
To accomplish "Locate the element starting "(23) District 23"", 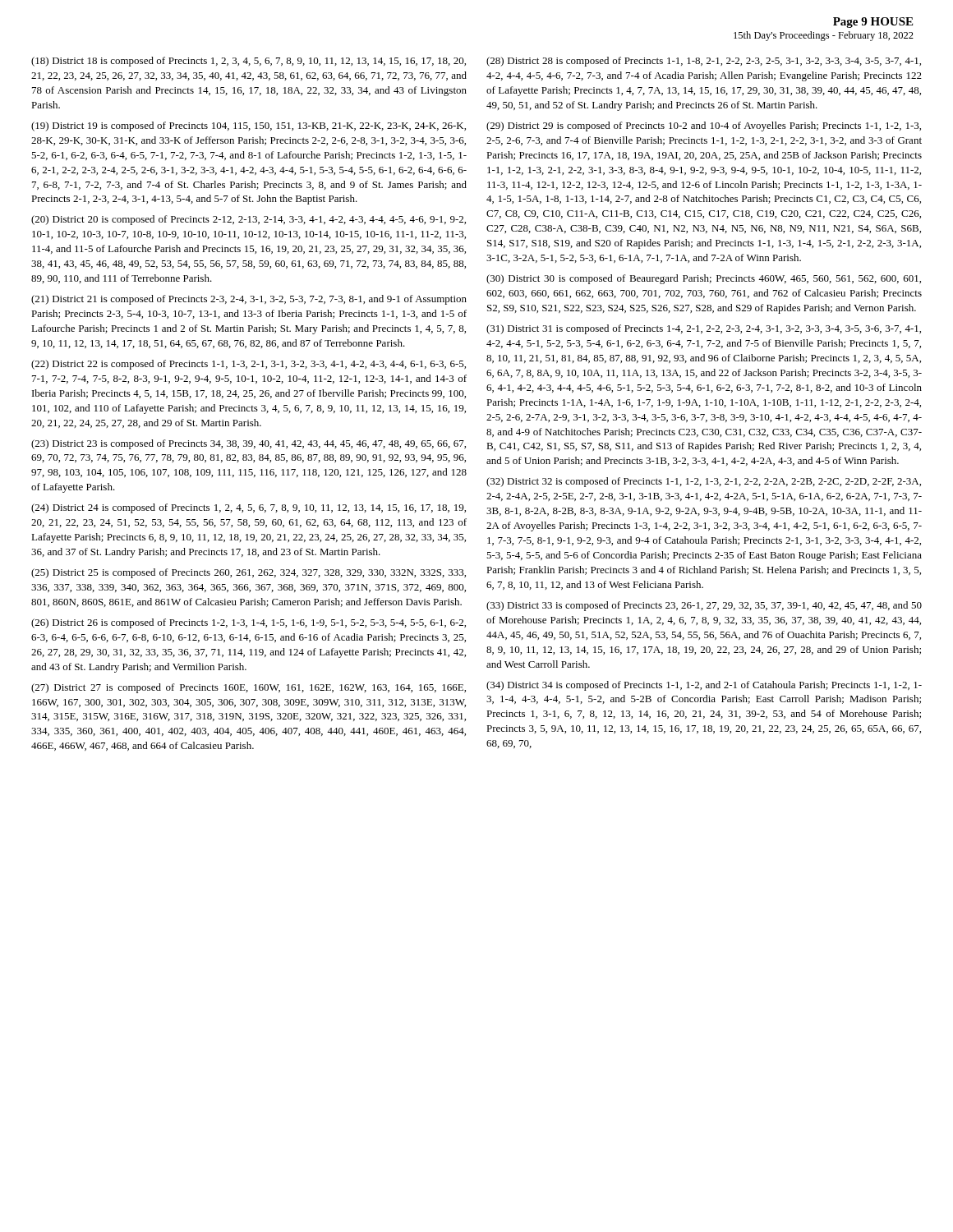I will (249, 465).
